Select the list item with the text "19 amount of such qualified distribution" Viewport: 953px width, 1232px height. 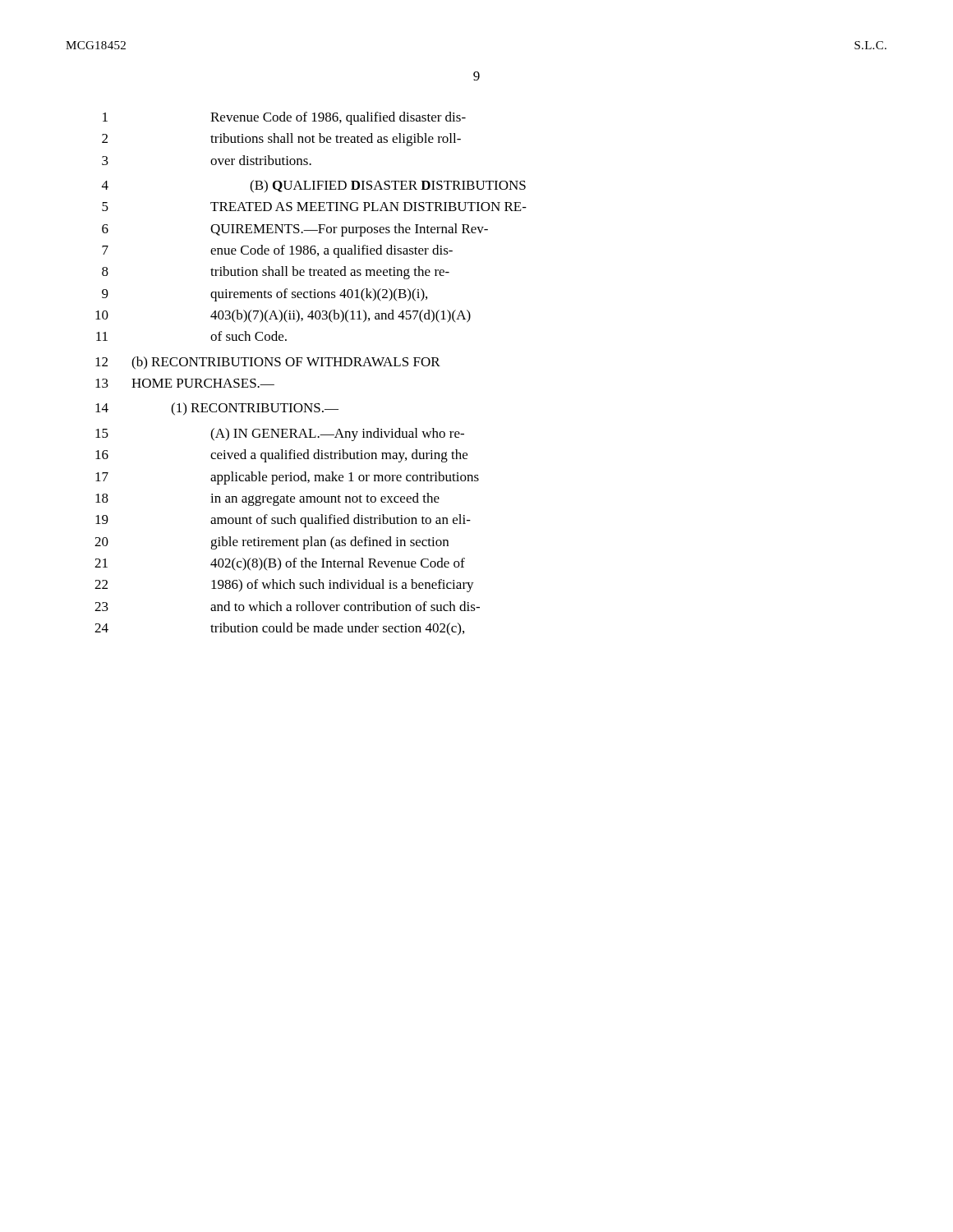coord(476,520)
